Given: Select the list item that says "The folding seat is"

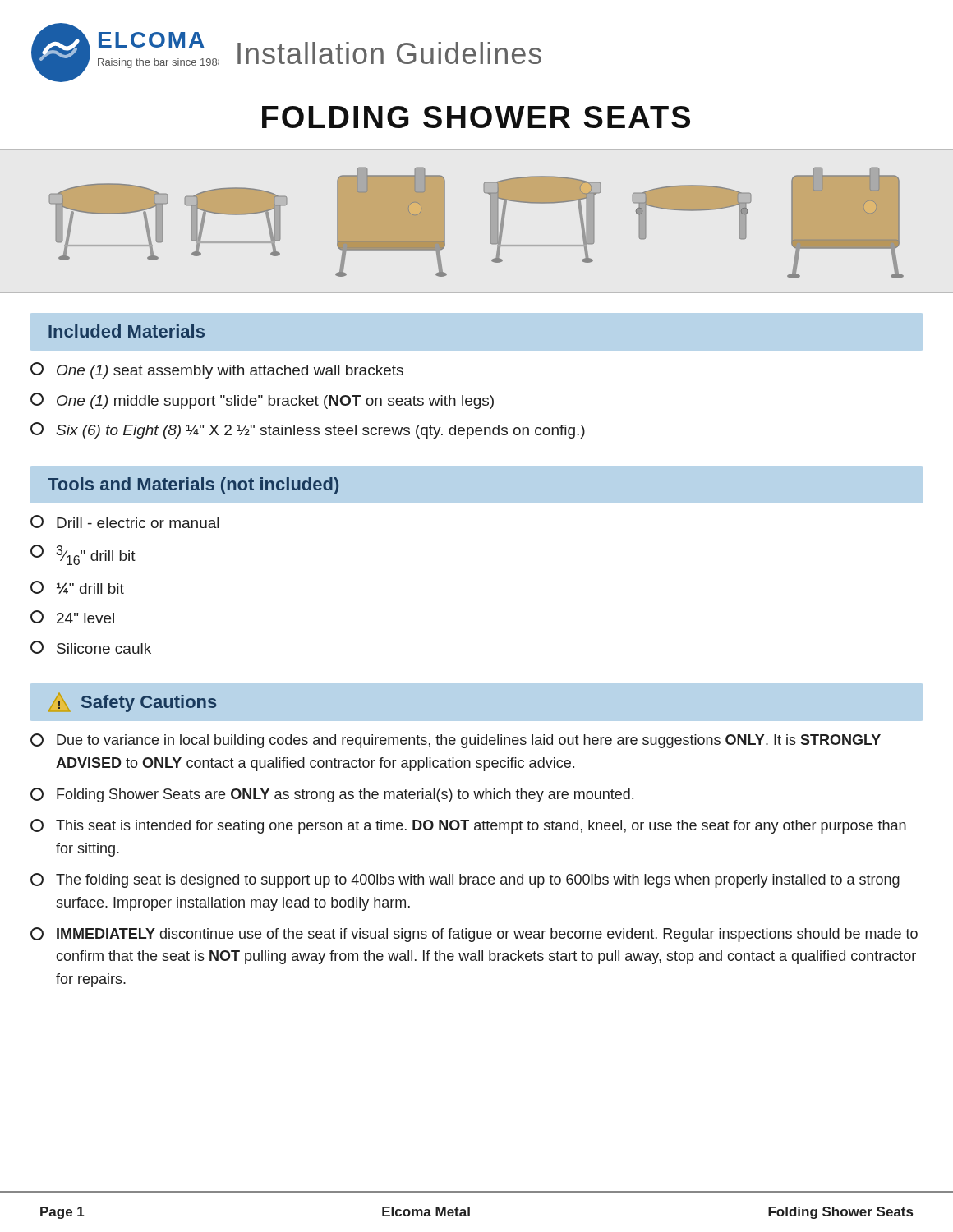Looking at the screenshot, I should pyautogui.click(x=476, y=892).
